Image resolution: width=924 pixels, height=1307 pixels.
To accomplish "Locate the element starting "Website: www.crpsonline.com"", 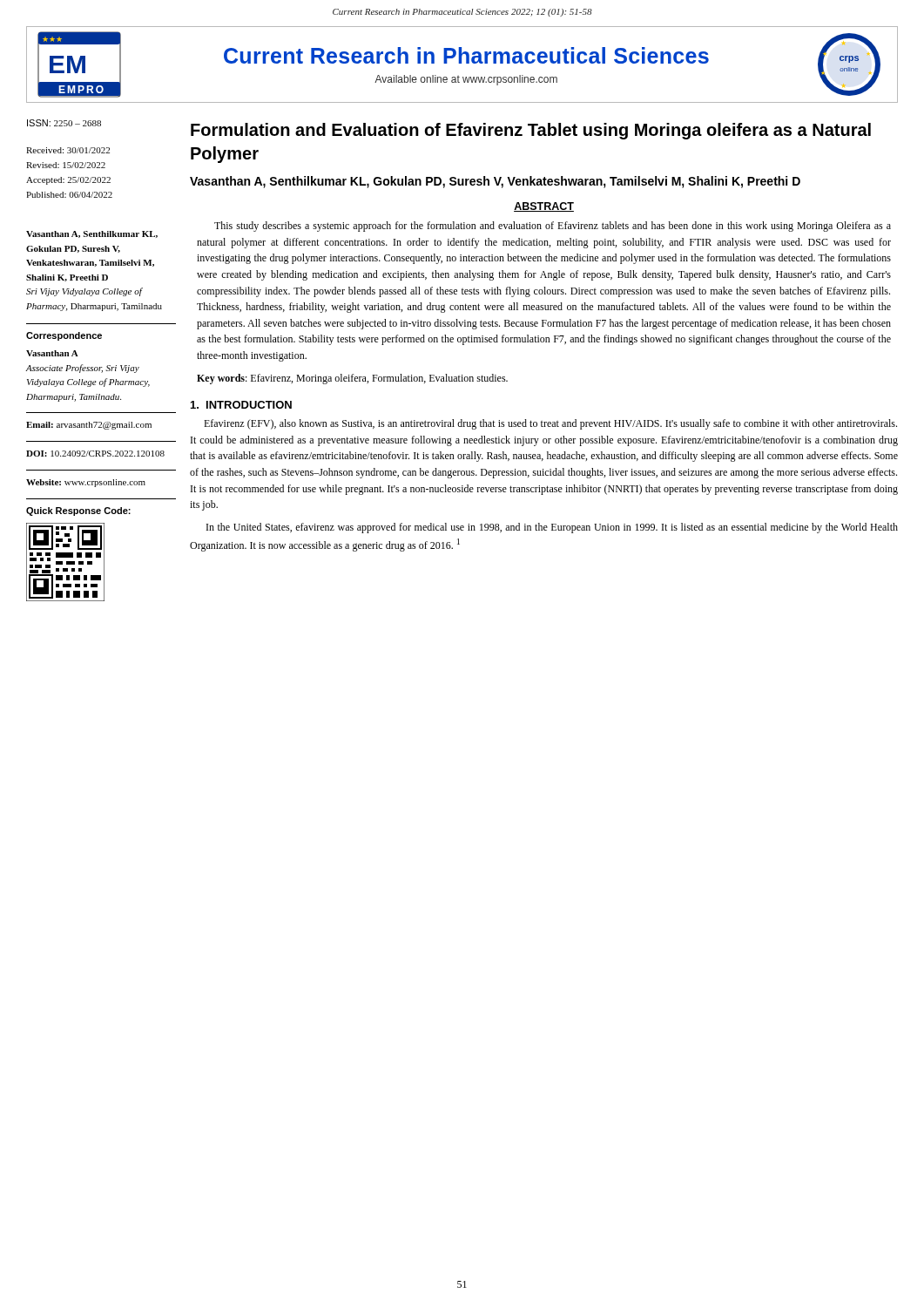I will pos(86,482).
